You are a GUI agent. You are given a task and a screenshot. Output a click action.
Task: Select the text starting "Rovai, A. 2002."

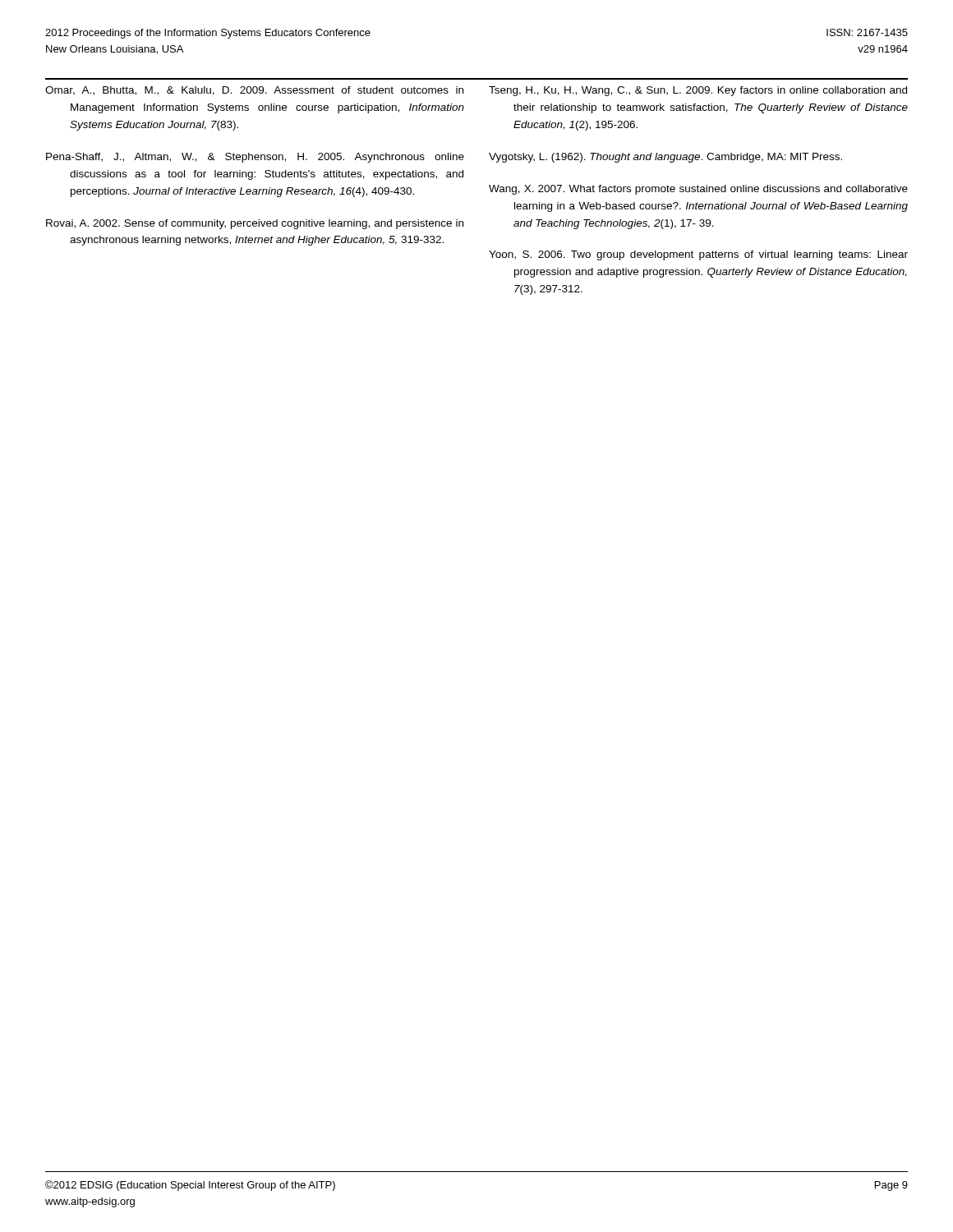(255, 231)
